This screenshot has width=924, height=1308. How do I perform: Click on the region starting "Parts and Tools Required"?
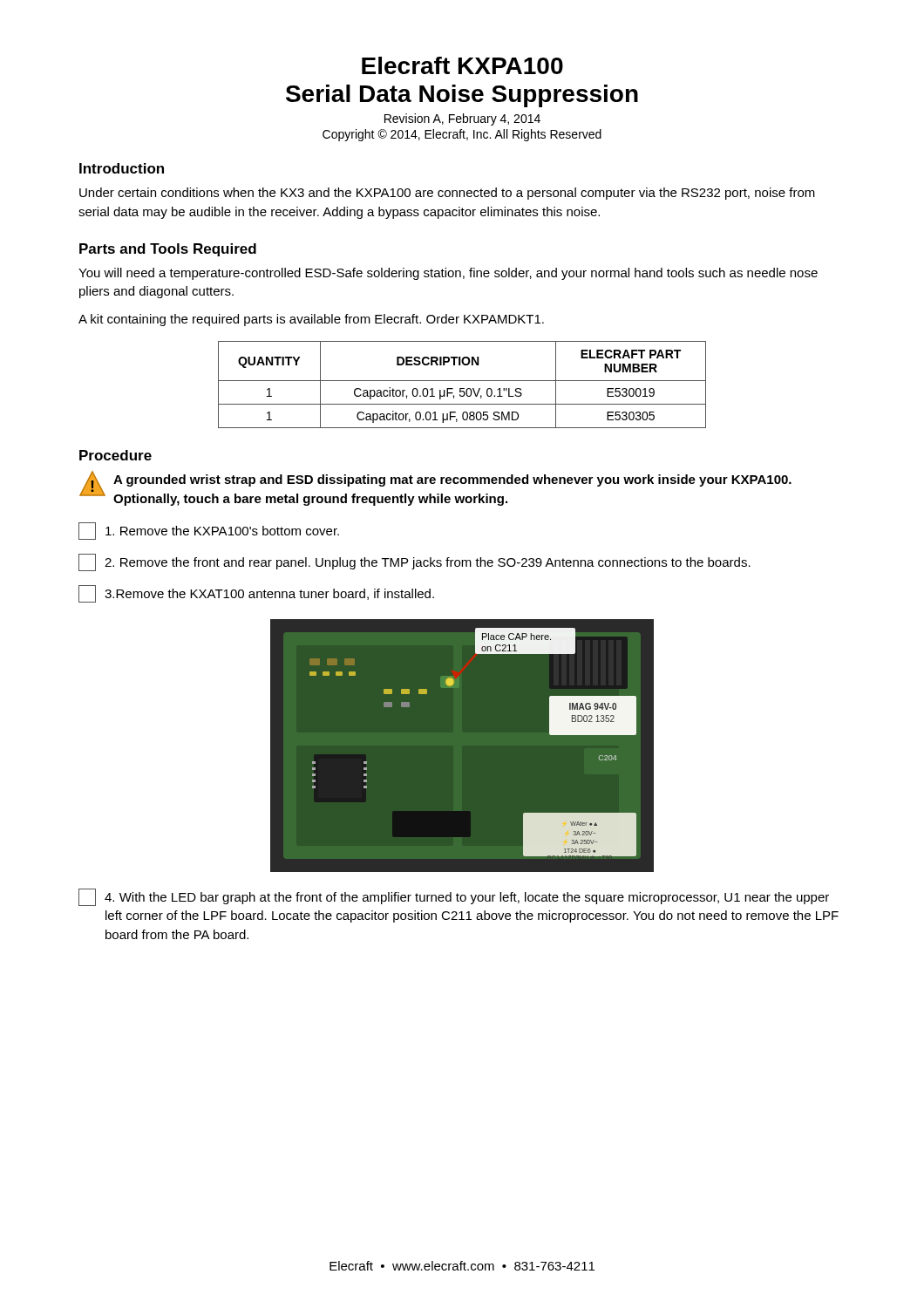pos(168,249)
